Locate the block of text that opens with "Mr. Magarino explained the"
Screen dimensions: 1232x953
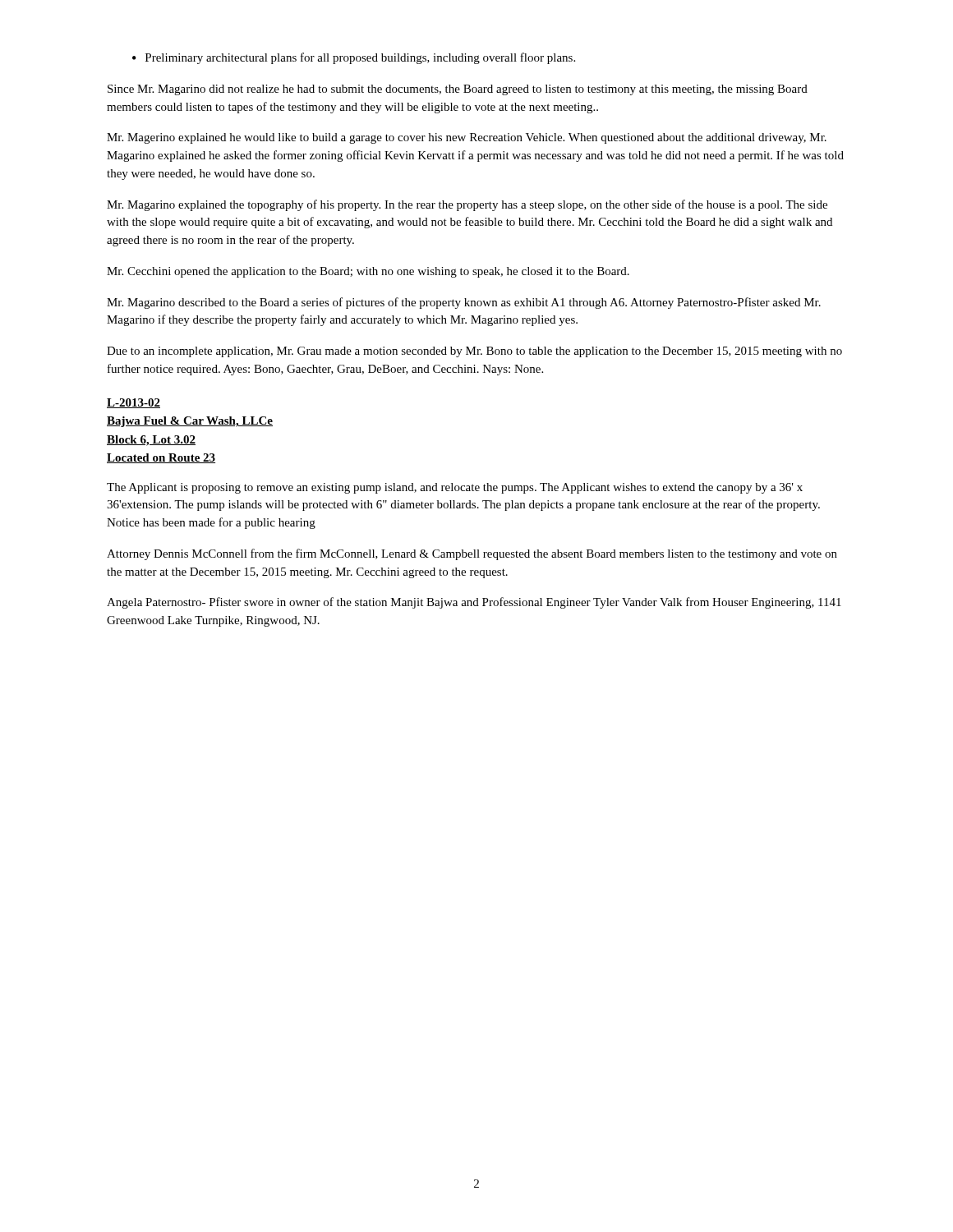(476, 223)
